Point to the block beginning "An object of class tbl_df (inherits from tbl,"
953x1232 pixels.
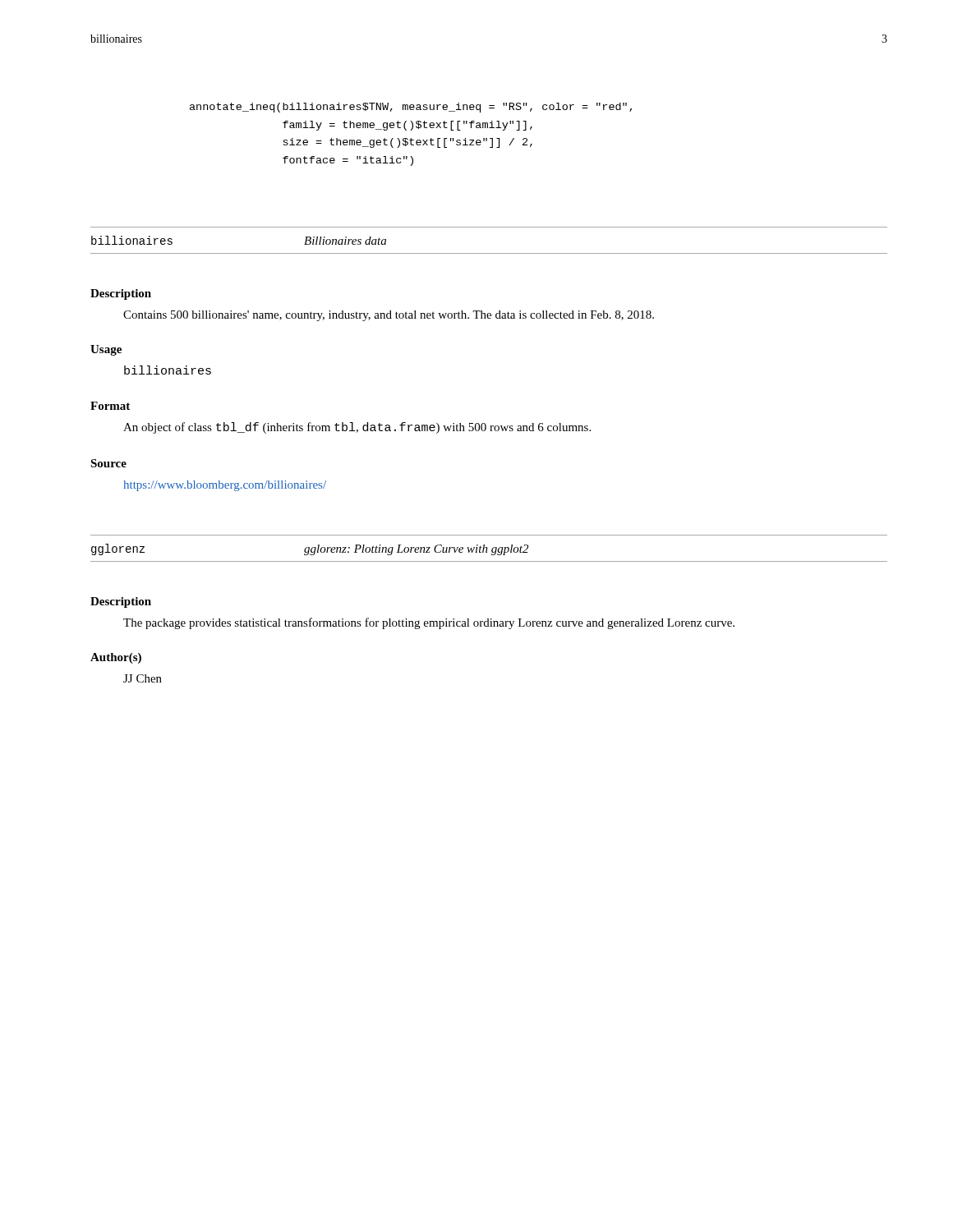[357, 428]
